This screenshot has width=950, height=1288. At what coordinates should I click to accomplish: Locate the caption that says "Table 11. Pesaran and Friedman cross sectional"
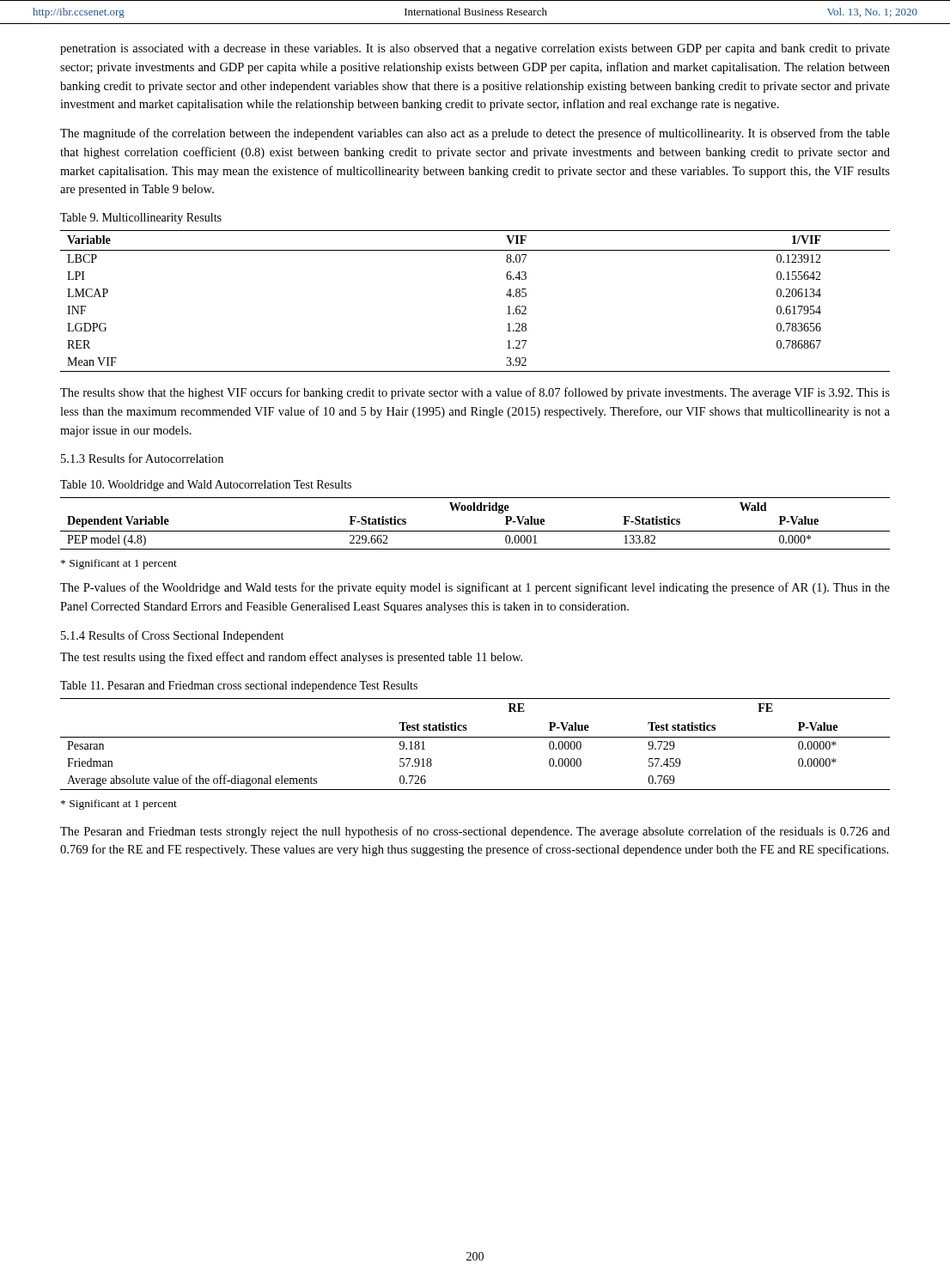click(x=239, y=685)
